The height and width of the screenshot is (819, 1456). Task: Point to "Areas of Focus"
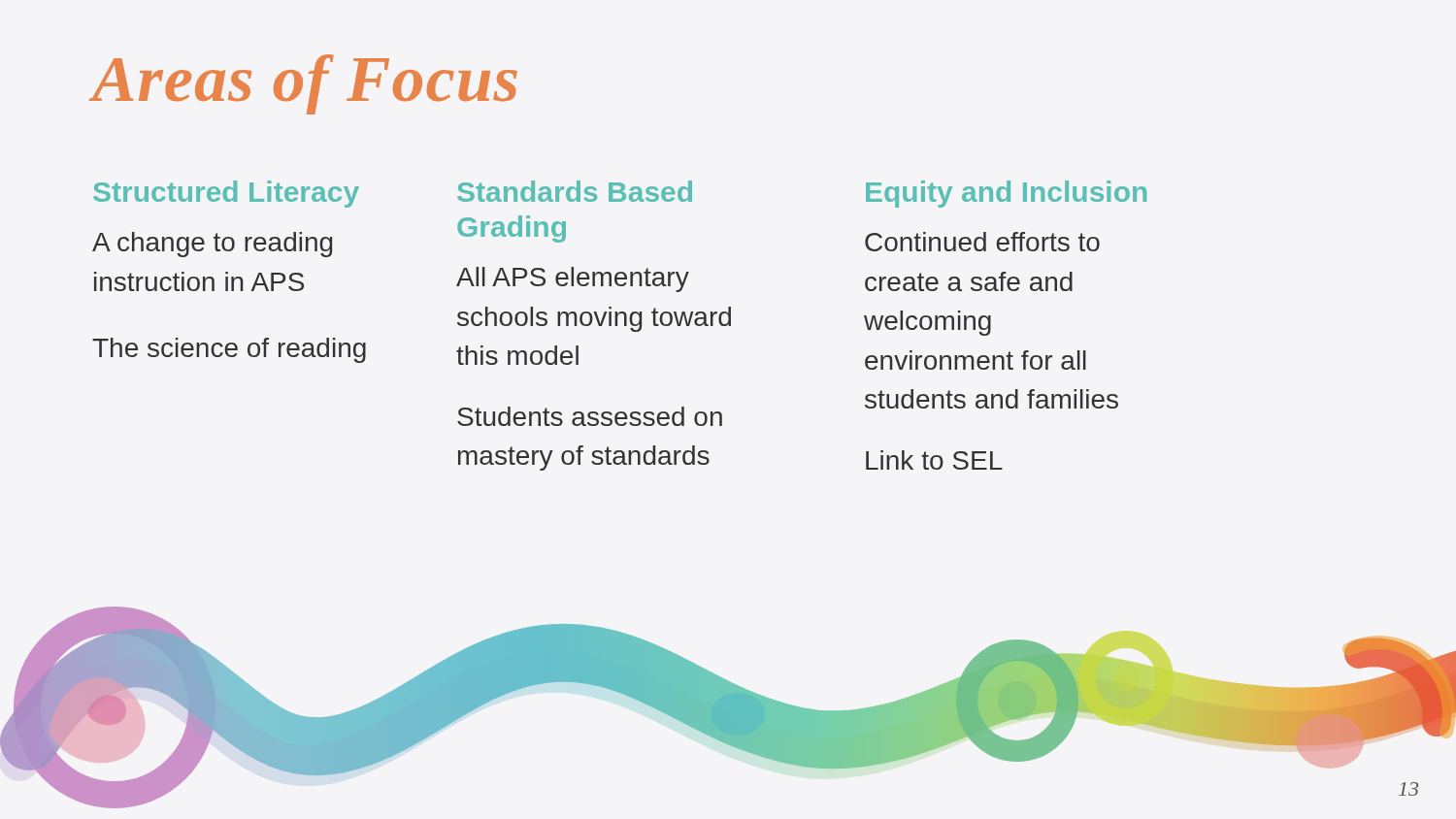click(306, 79)
